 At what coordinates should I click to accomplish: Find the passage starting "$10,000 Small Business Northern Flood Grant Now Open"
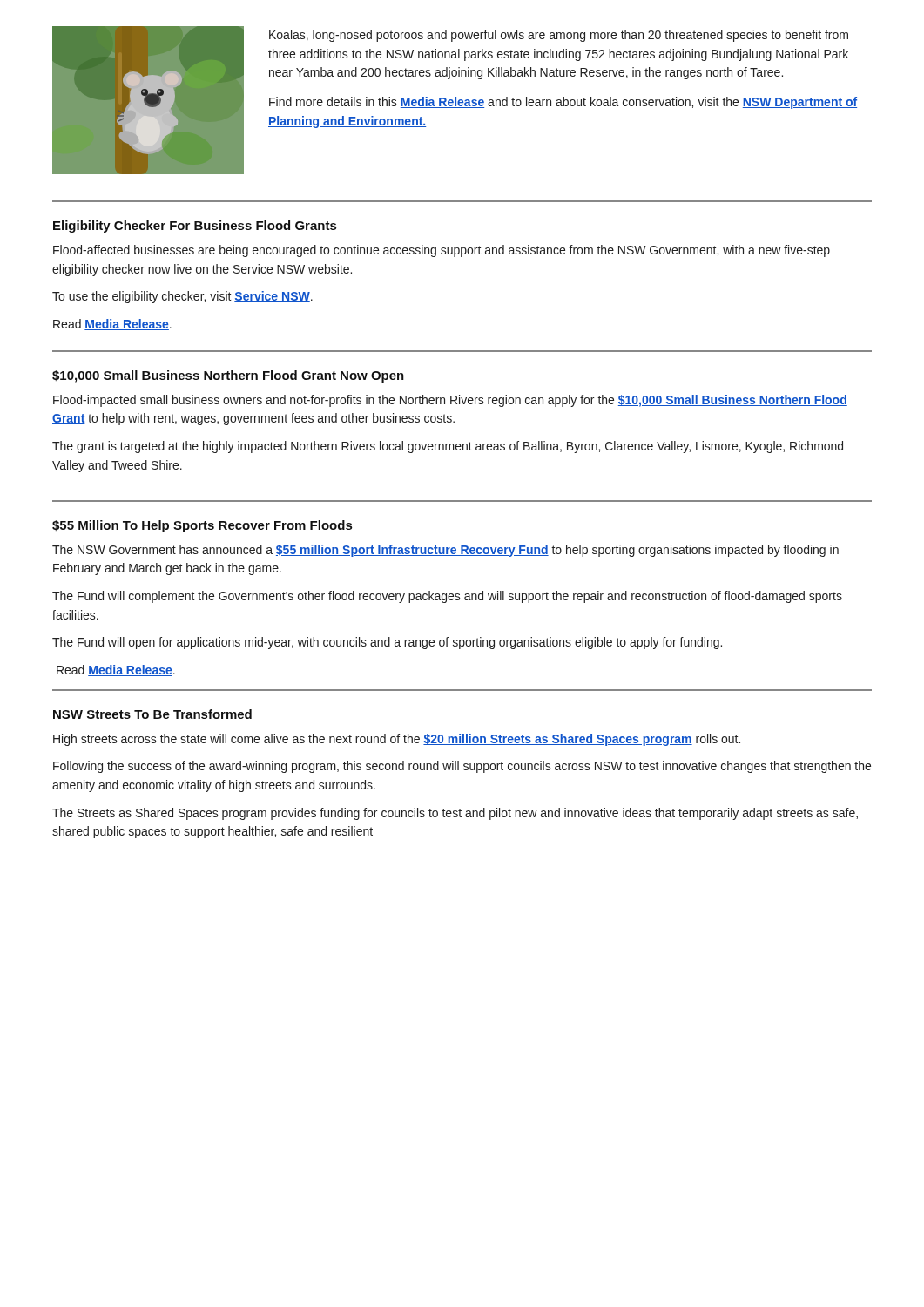coord(228,375)
